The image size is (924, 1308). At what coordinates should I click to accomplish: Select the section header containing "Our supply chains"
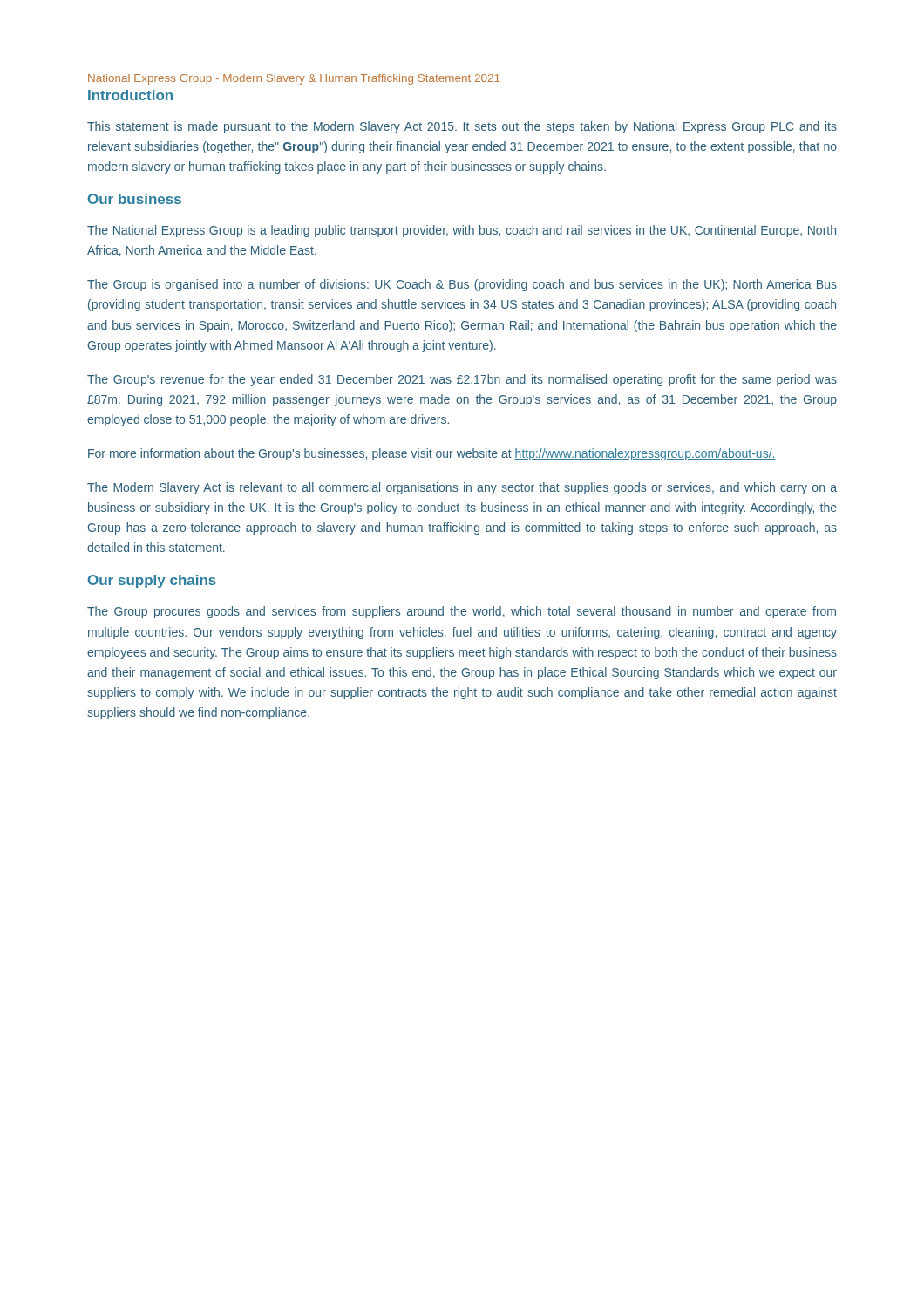(152, 581)
